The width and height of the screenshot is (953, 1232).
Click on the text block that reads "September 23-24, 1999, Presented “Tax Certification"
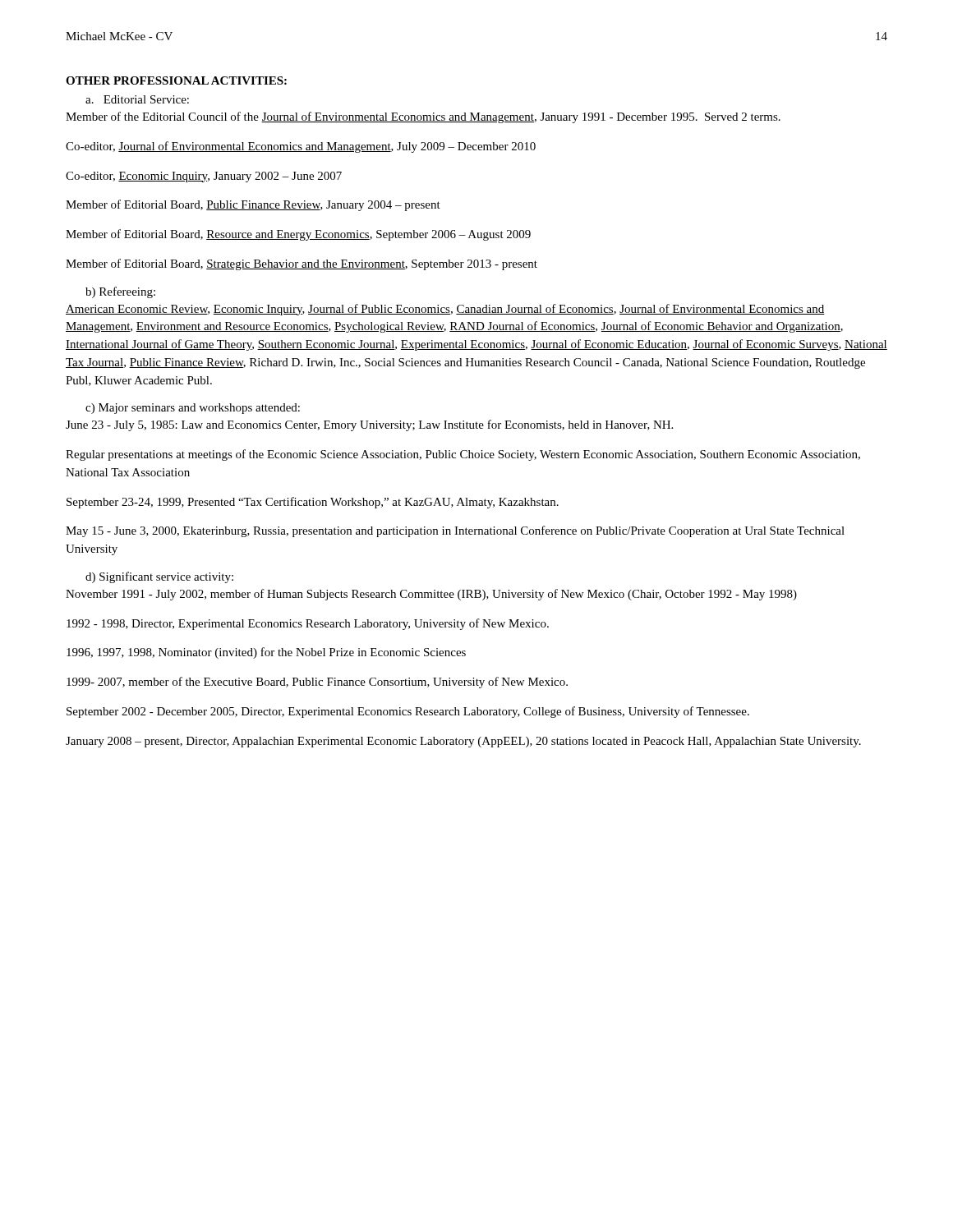[x=312, y=501]
